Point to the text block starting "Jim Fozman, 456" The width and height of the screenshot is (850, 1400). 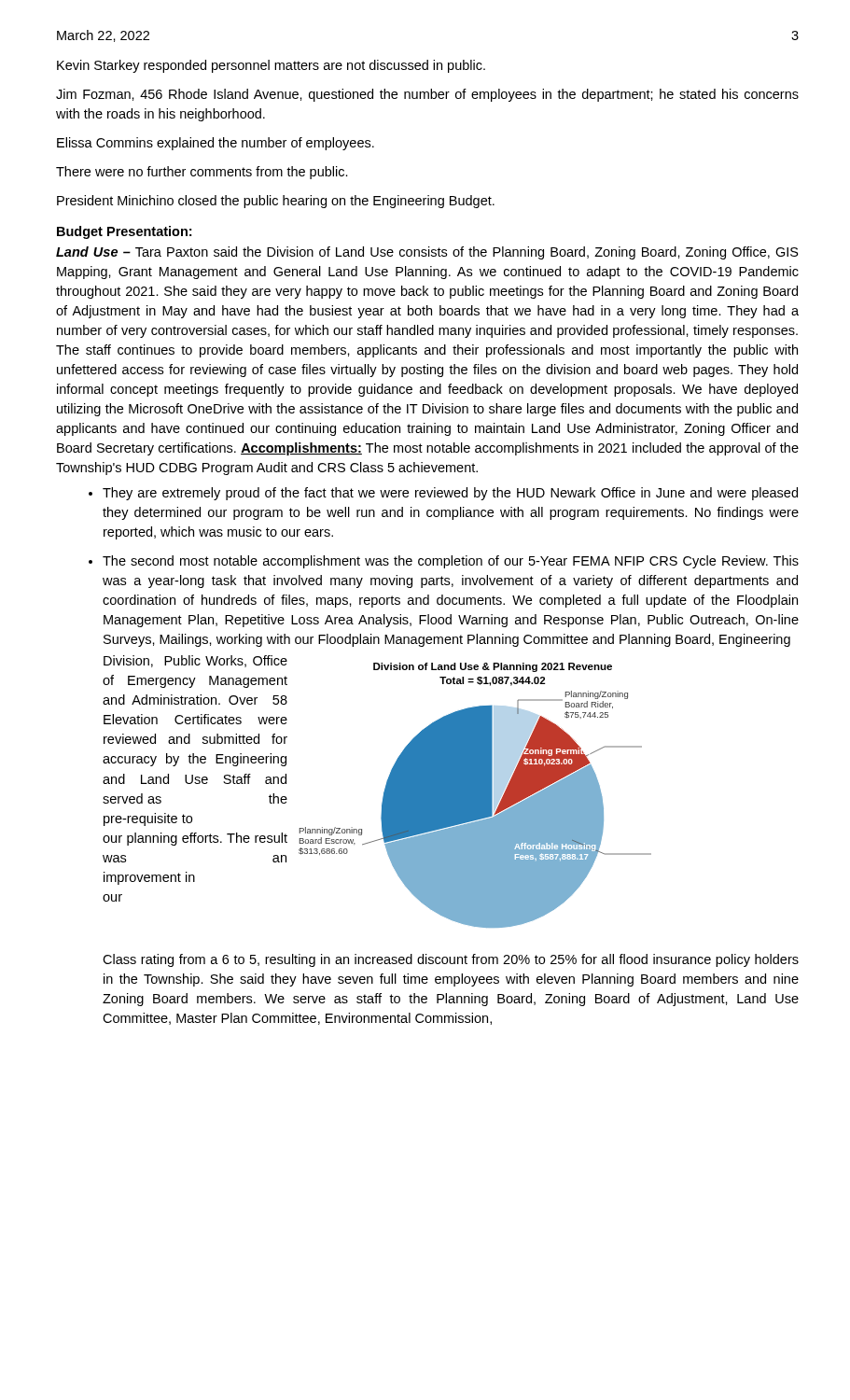(427, 104)
